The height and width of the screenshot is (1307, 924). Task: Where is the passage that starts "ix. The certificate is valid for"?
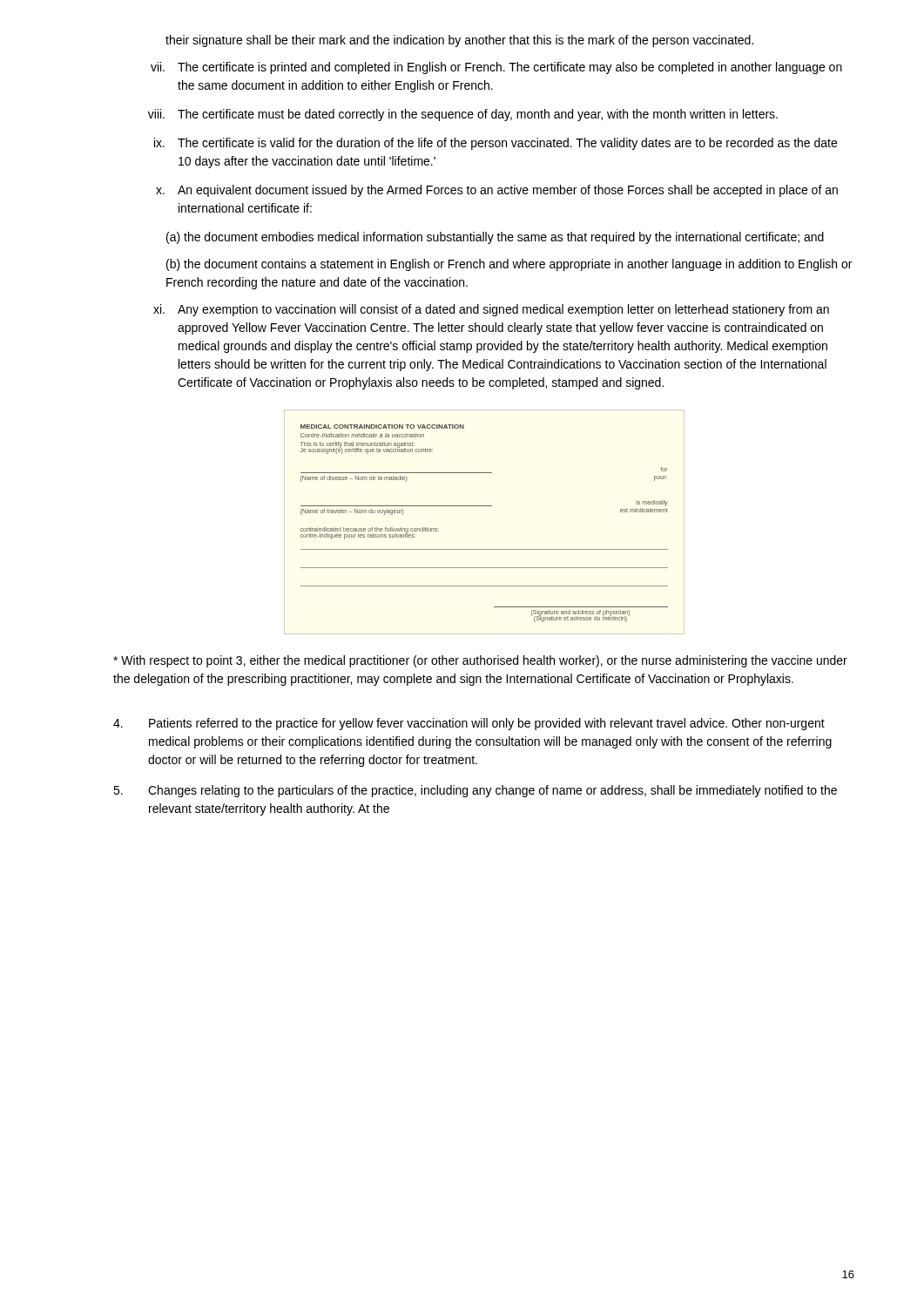pyautogui.click(x=484, y=153)
